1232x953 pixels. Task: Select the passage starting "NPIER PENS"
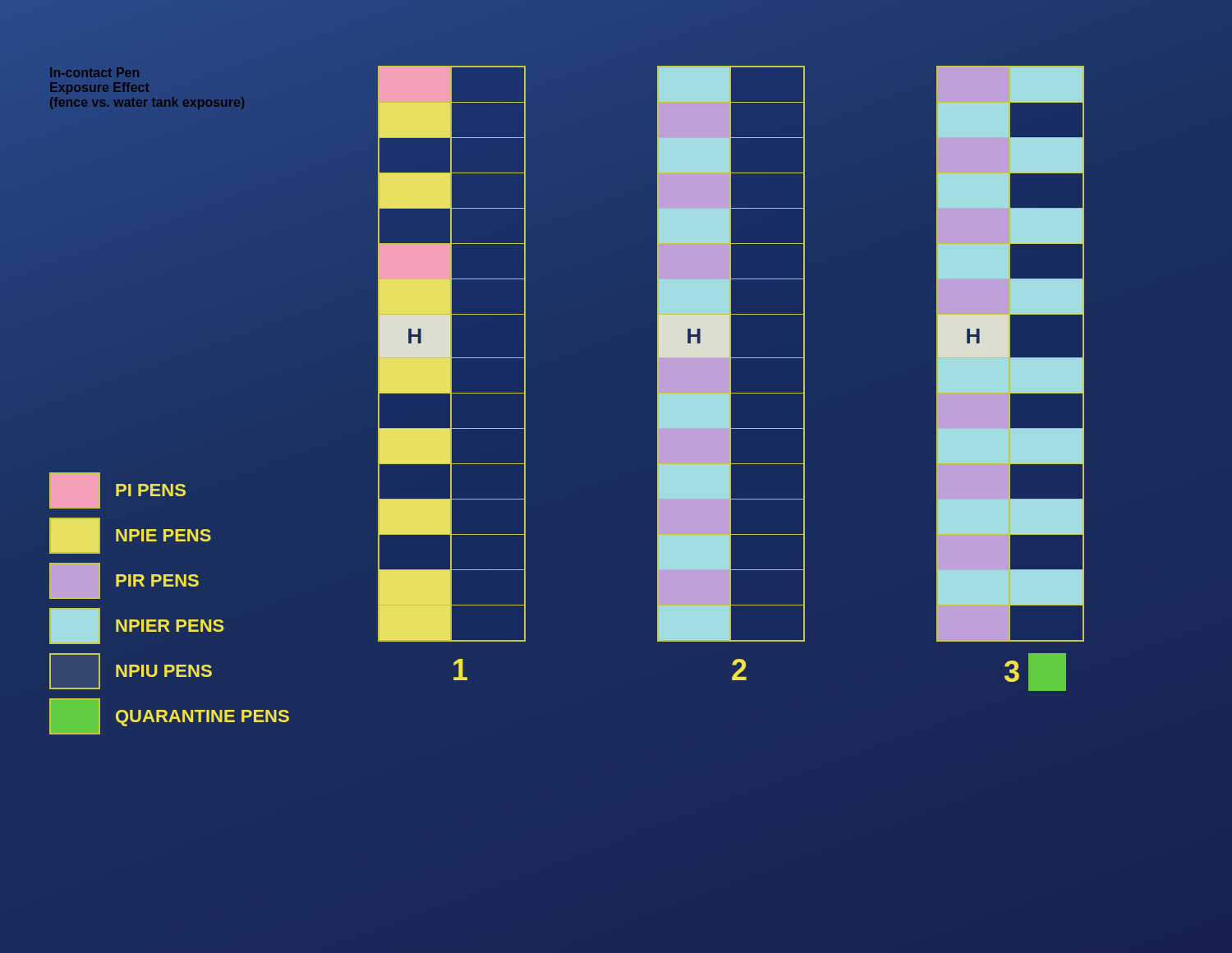(137, 626)
